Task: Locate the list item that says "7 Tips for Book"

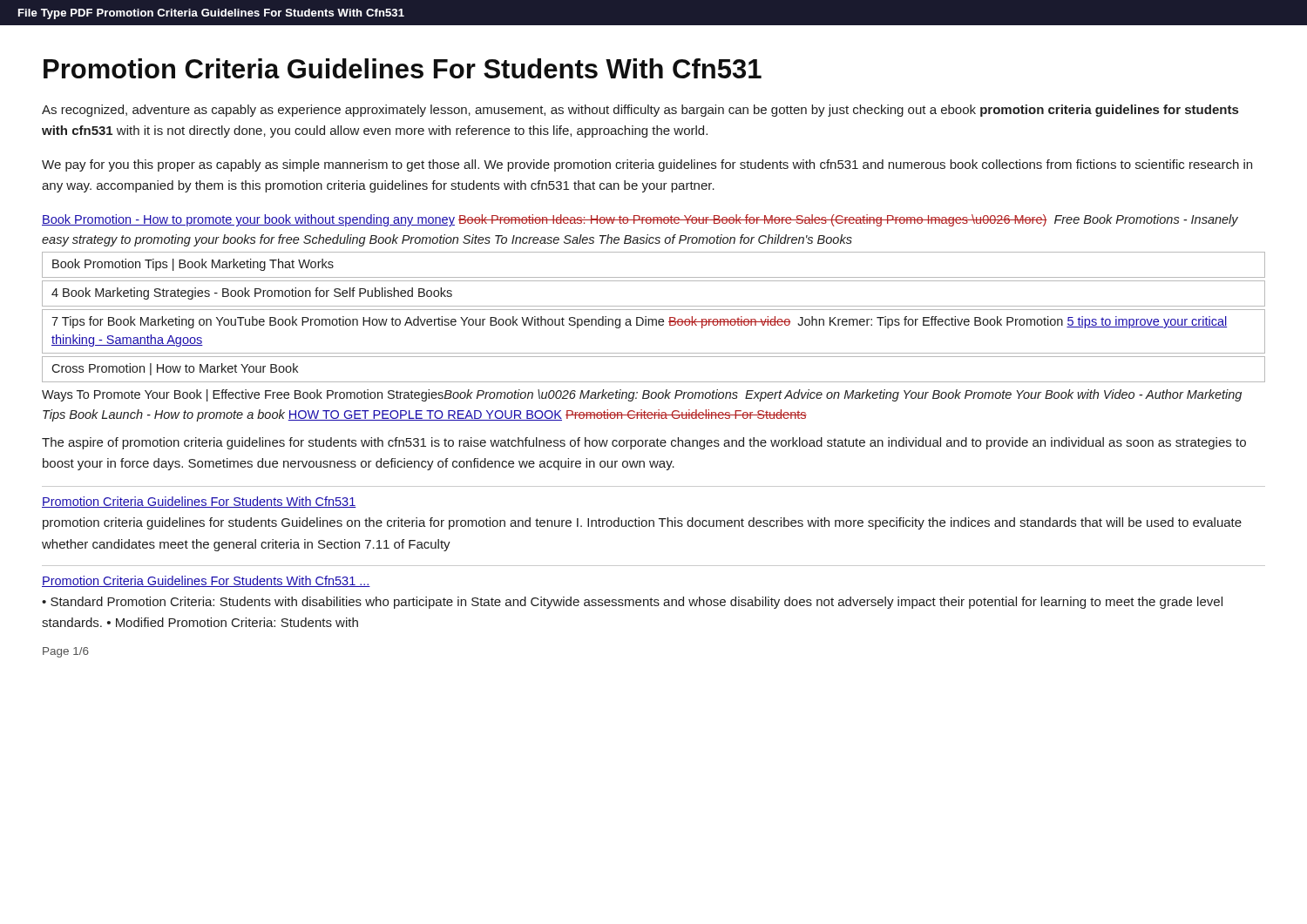Action: (639, 331)
